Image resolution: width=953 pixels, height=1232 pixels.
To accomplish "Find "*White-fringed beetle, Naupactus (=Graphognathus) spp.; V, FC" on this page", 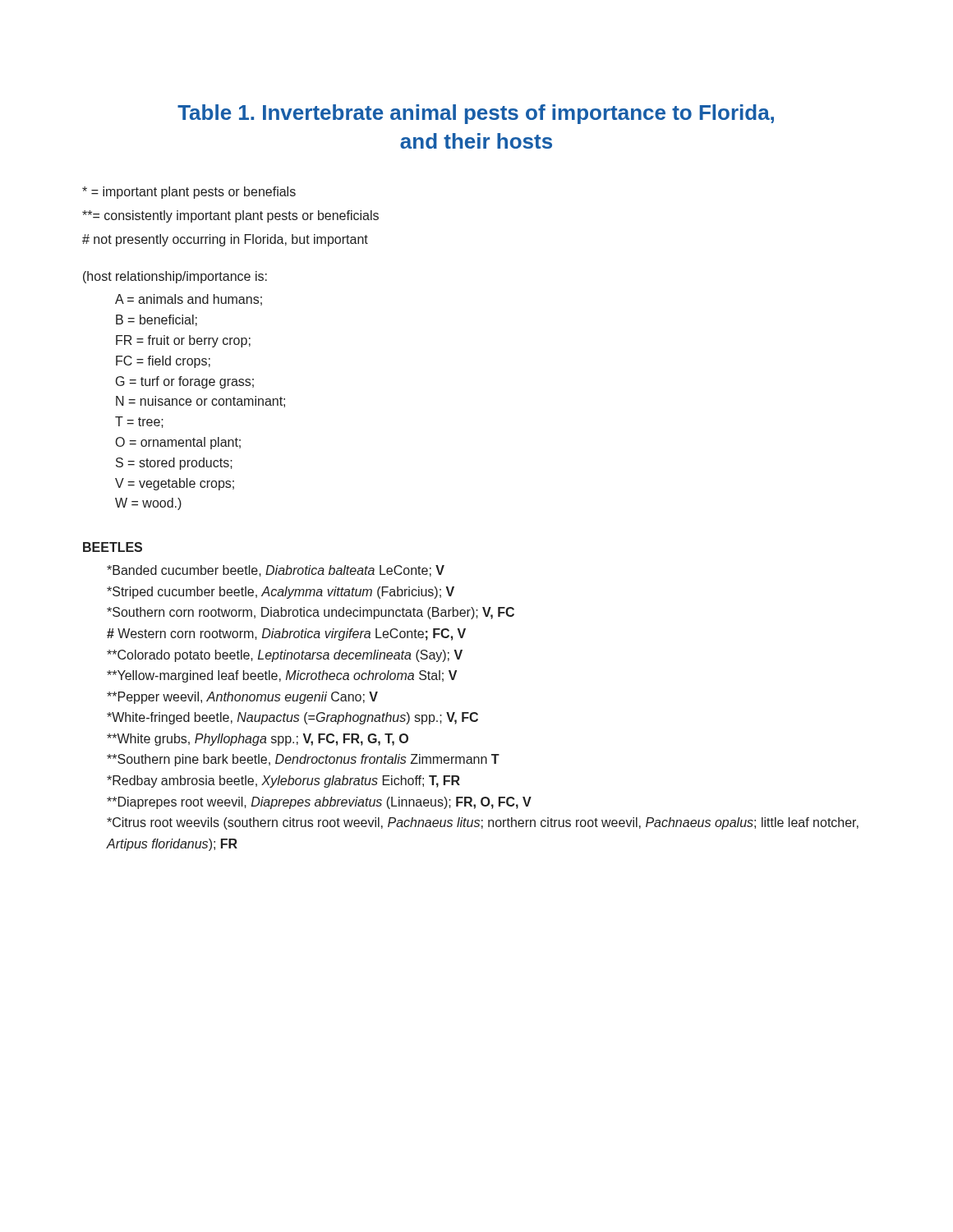I will click(293, 718).
